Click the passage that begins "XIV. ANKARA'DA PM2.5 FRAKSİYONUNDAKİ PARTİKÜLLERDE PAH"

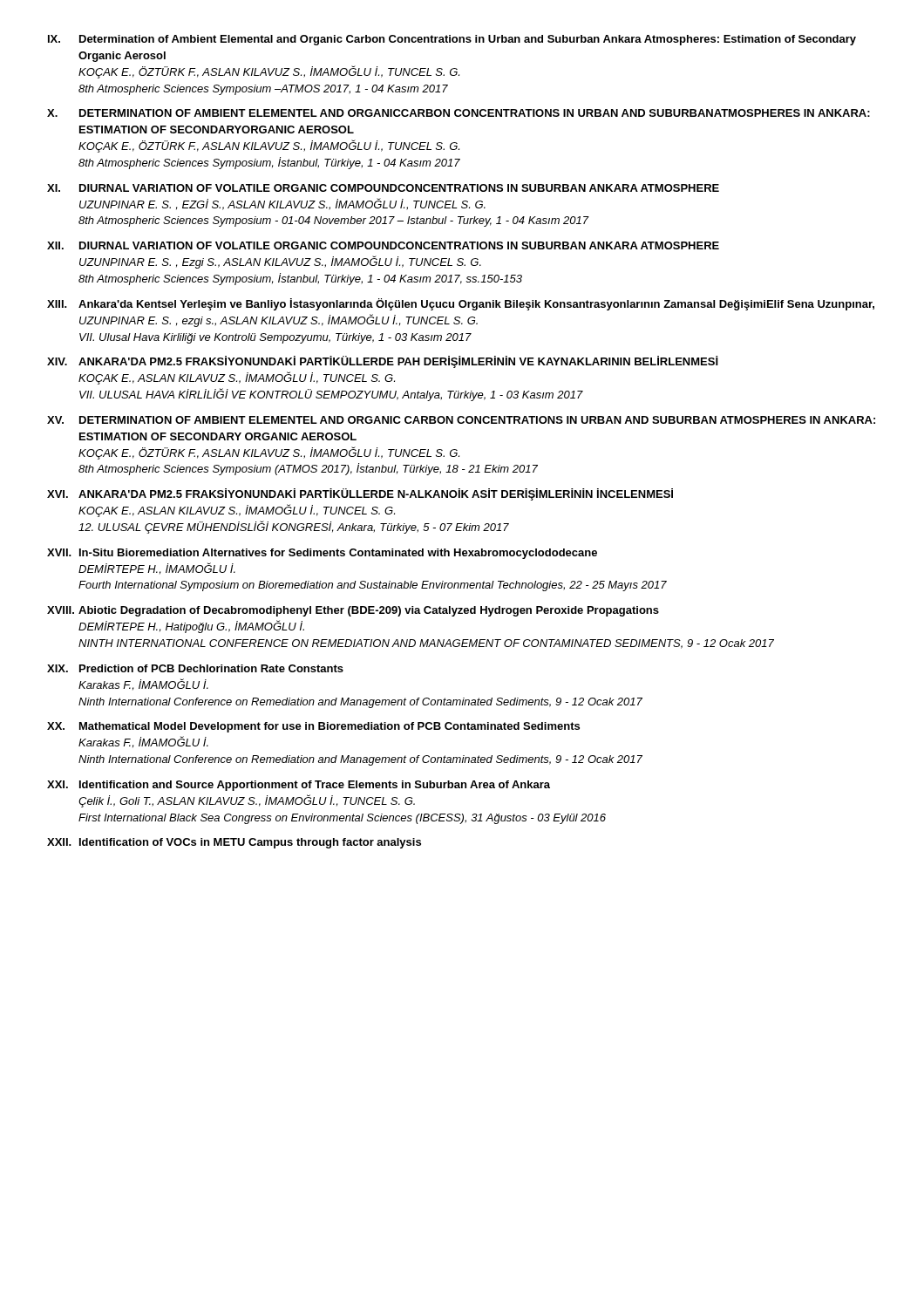click(x=462, y=379)
